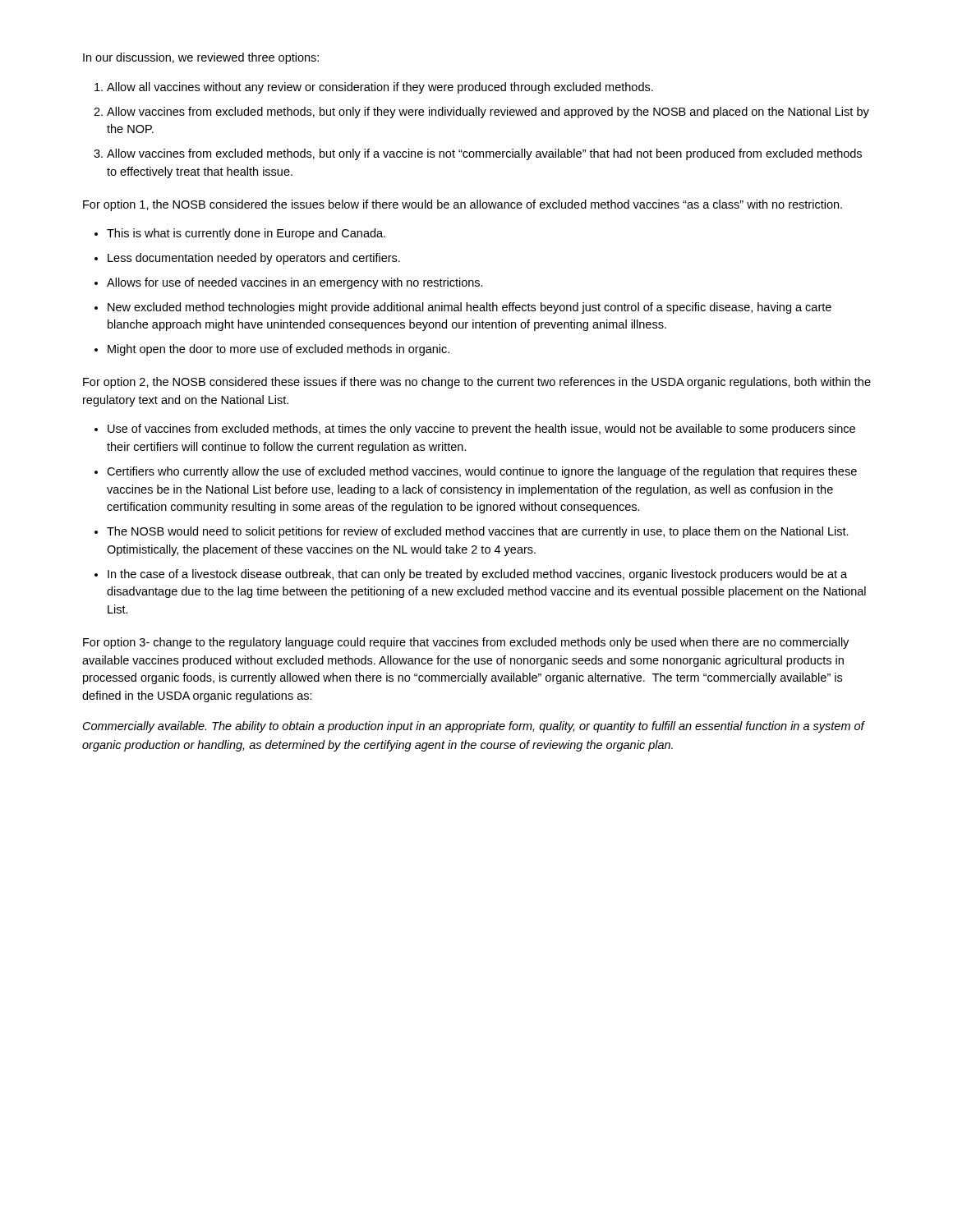
Task: Find the text block that reads "Commercially available. The ability to obtain a"
Action: pyautogui.click(x=473, y=735)
